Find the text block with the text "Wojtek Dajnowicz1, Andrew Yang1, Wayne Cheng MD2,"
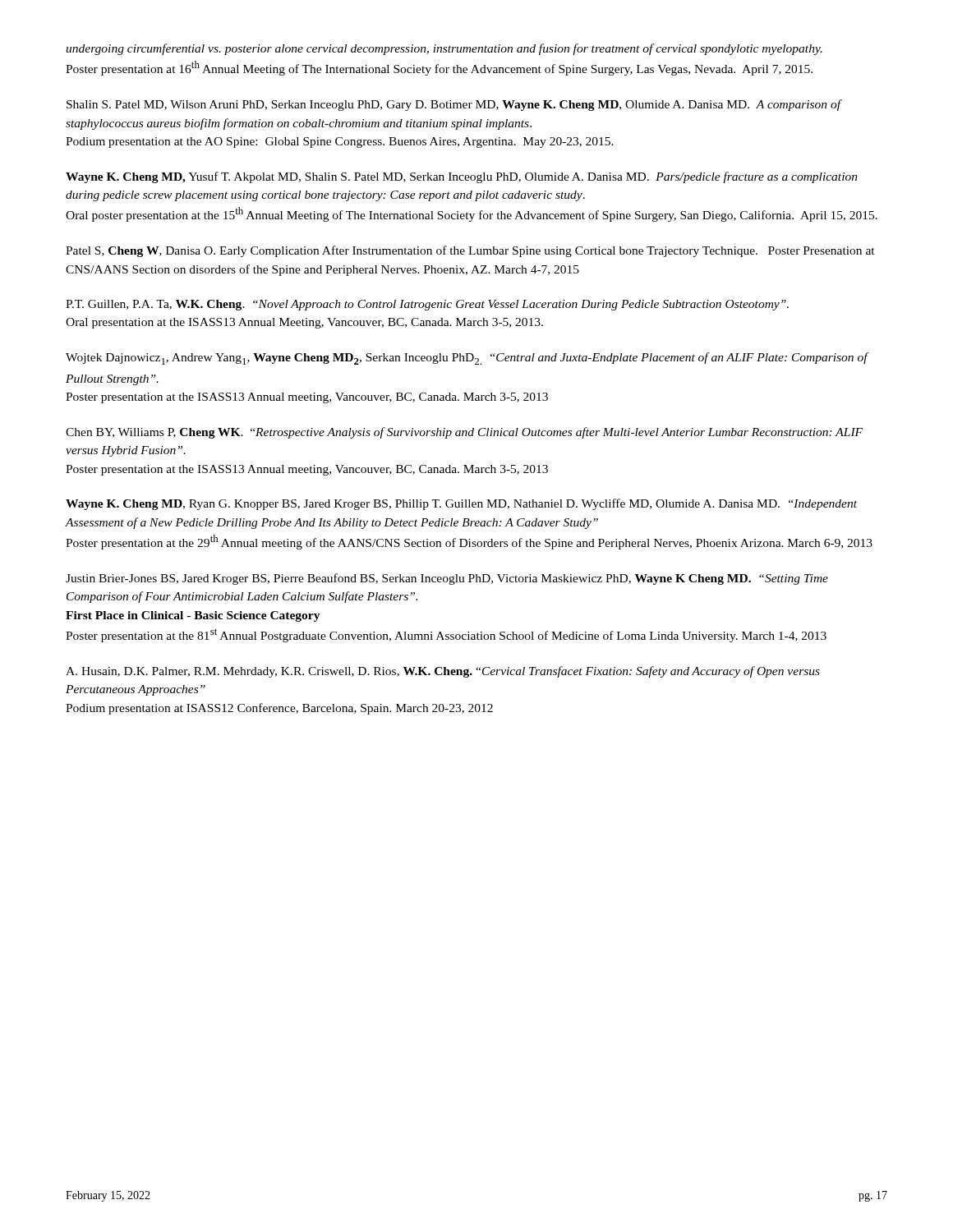The image size is (953, 1232). (467, 359)
